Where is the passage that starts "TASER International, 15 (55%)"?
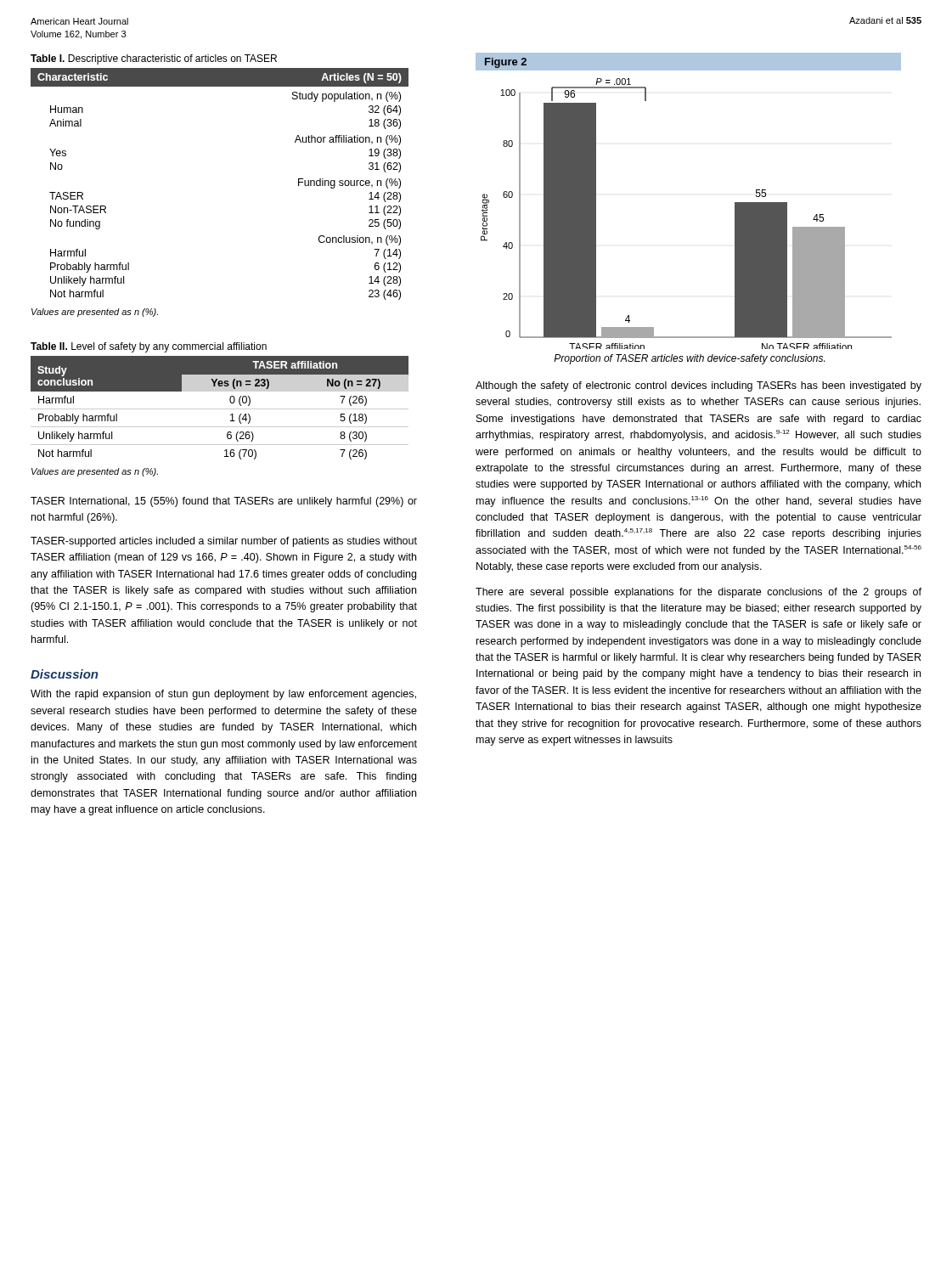Image resolution: width=952 pixels, height=1274 pixels. [224, 509]
